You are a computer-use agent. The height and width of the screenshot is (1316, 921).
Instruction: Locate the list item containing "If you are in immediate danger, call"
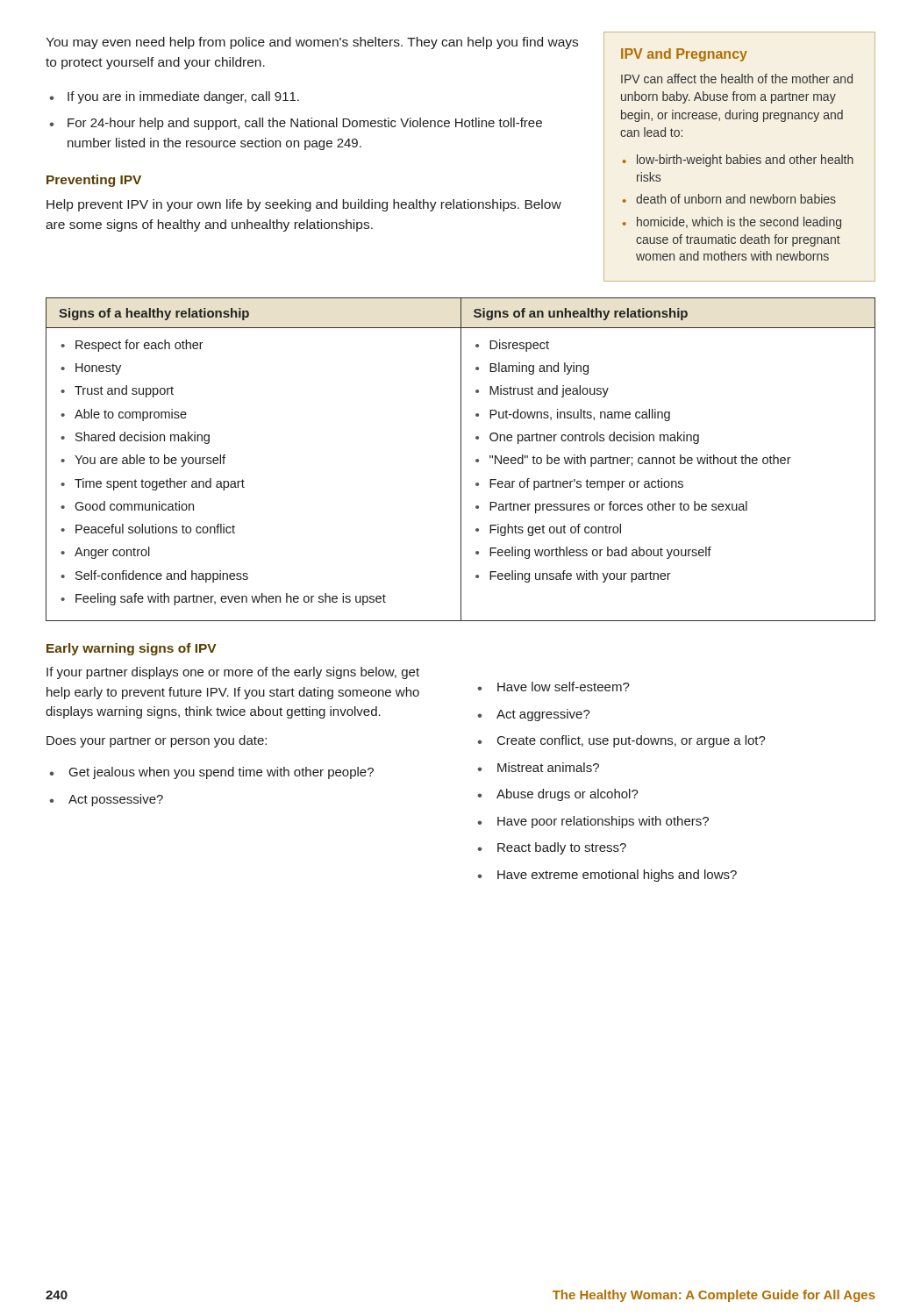[183, 96]
